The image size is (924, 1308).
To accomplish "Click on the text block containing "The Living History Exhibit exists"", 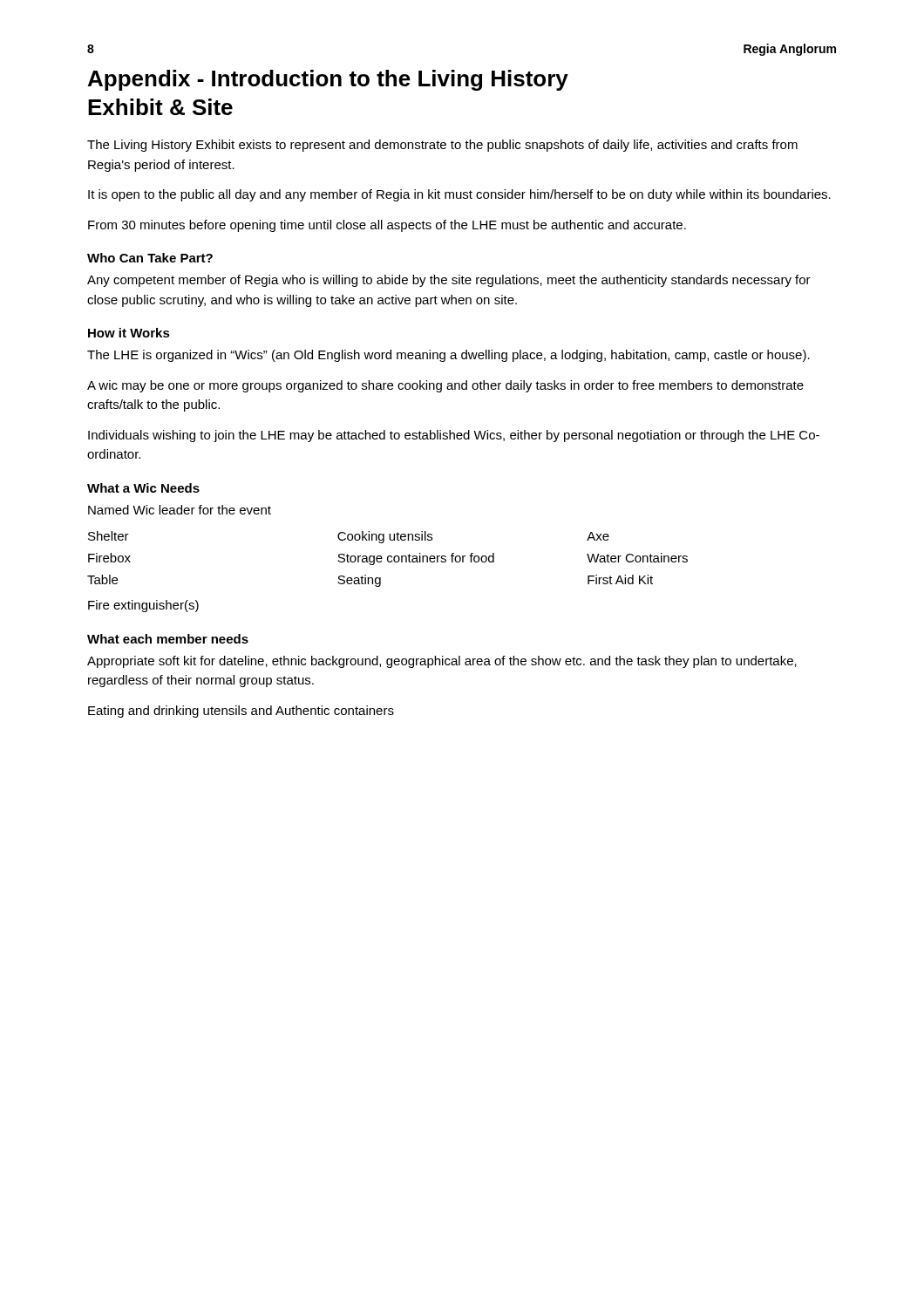I will pos(443,154).
